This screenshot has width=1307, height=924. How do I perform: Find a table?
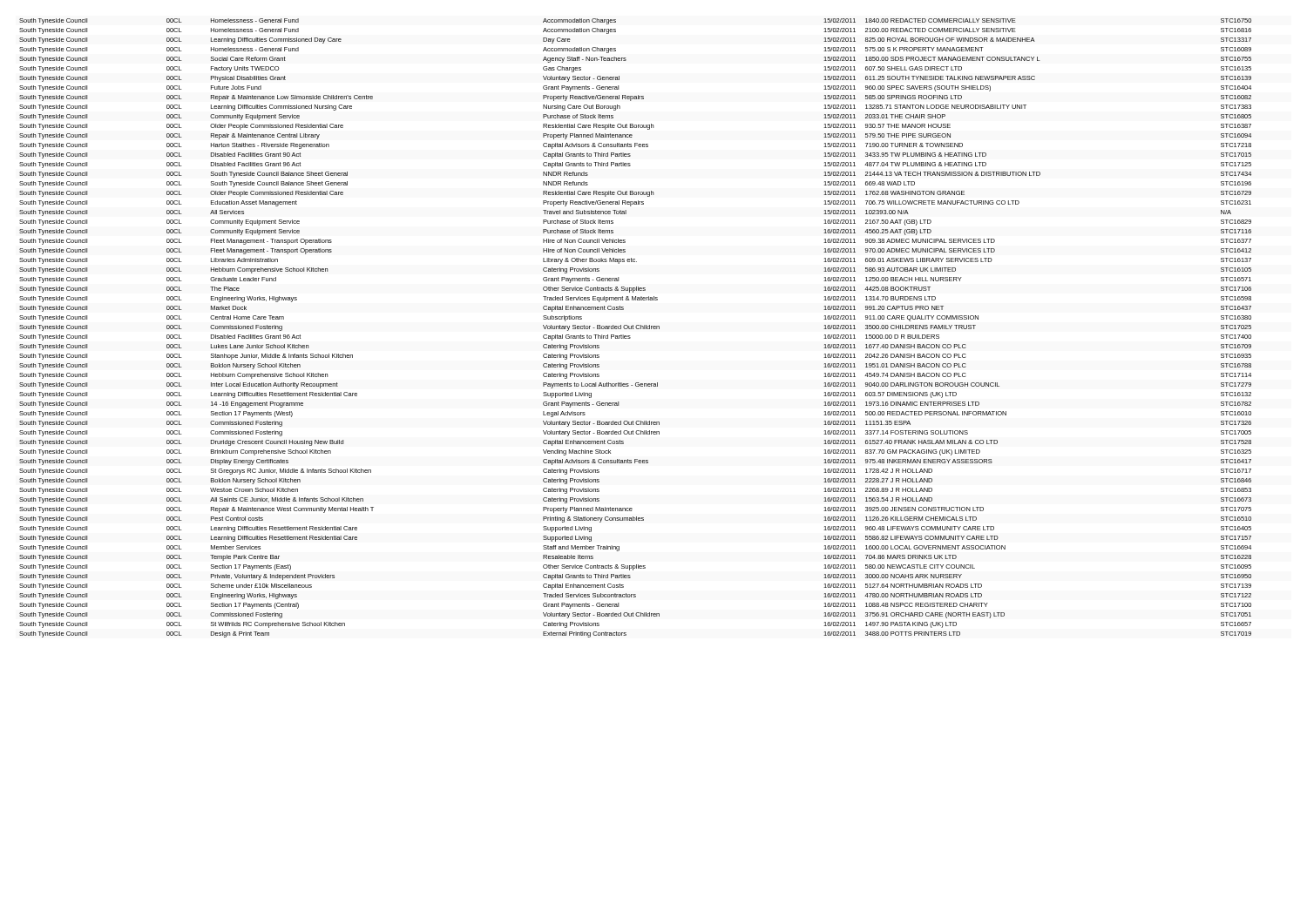tap(654, 327)
